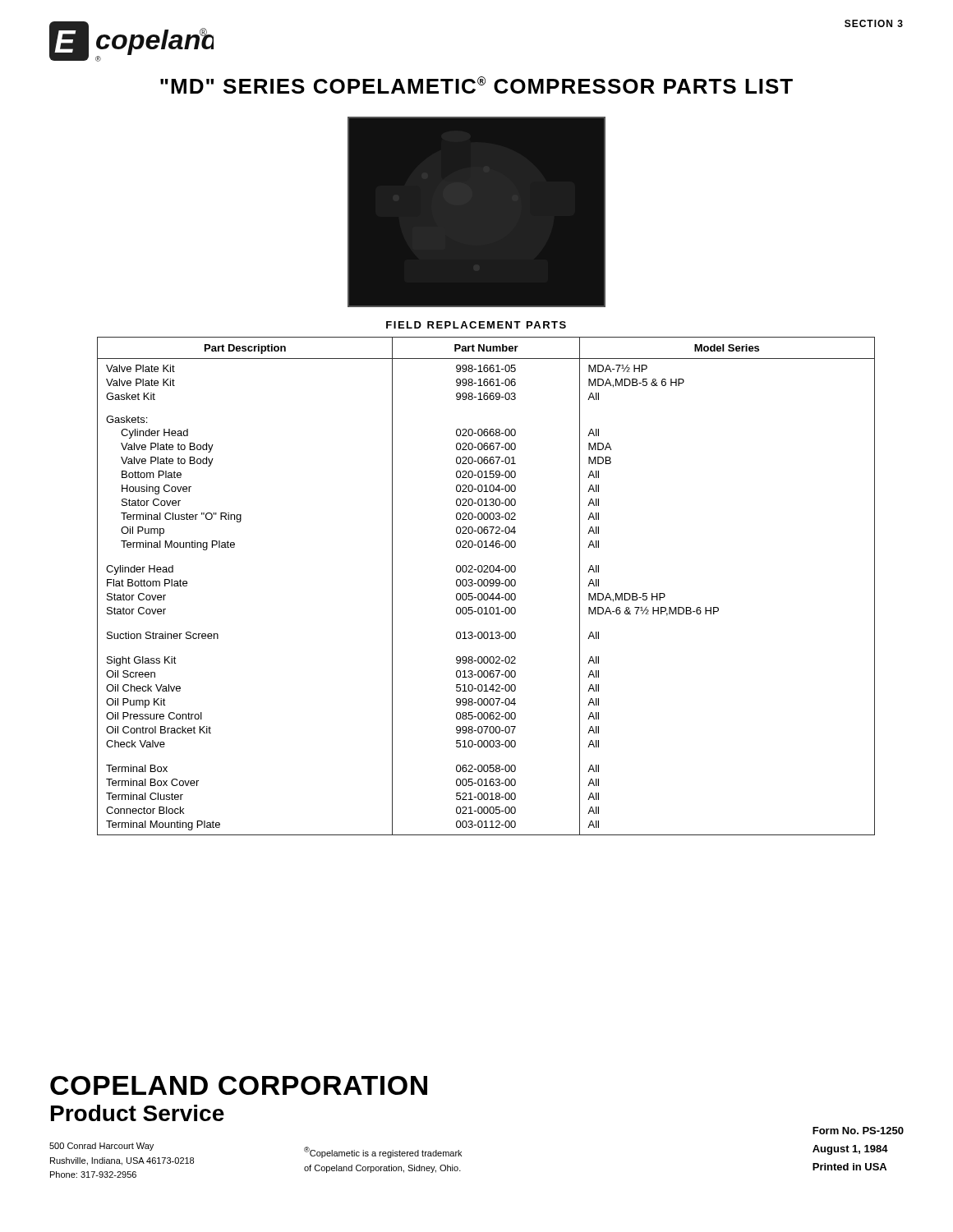Click on the logo

(131, 43)
